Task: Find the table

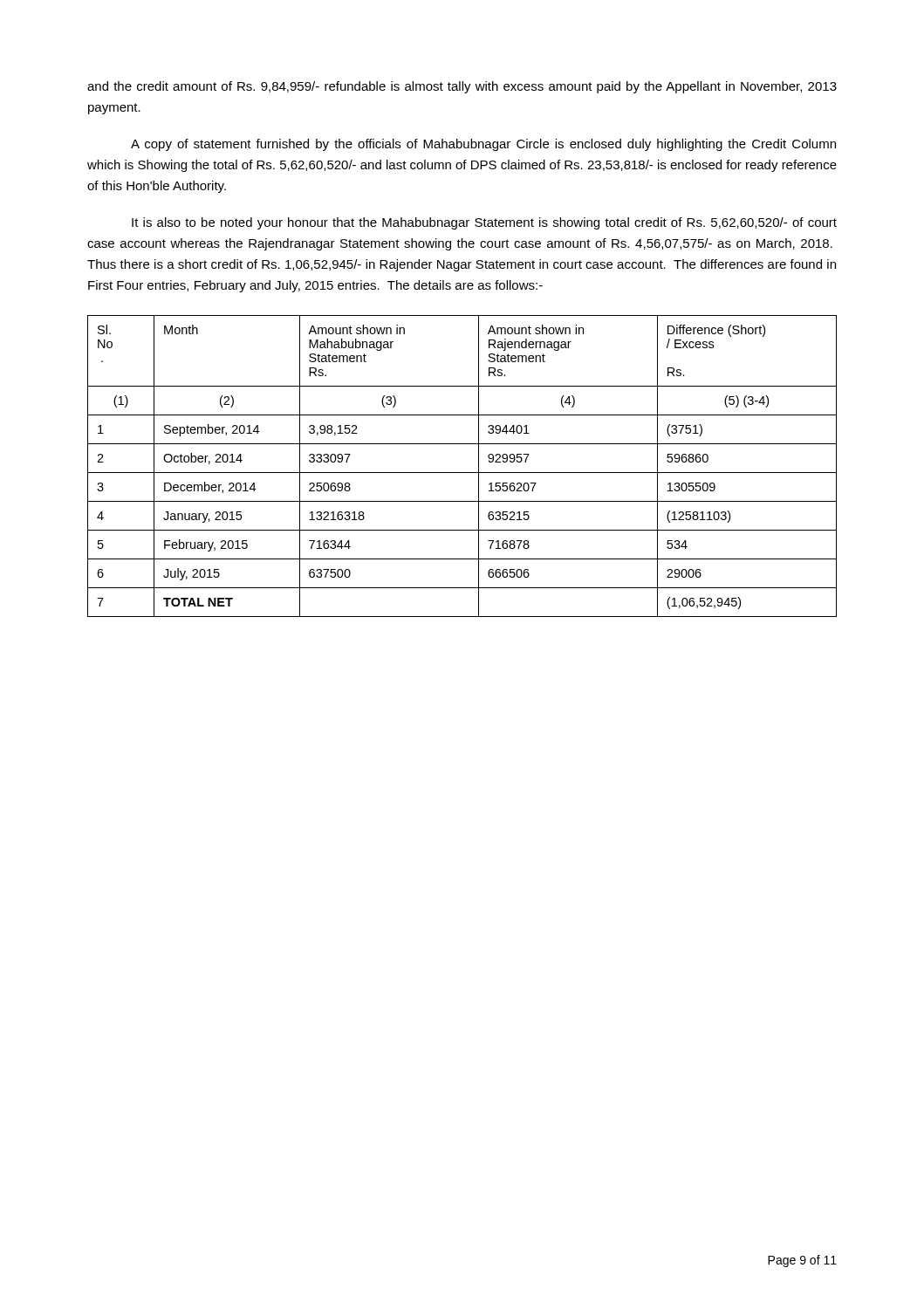Action: tap(462, 466)
